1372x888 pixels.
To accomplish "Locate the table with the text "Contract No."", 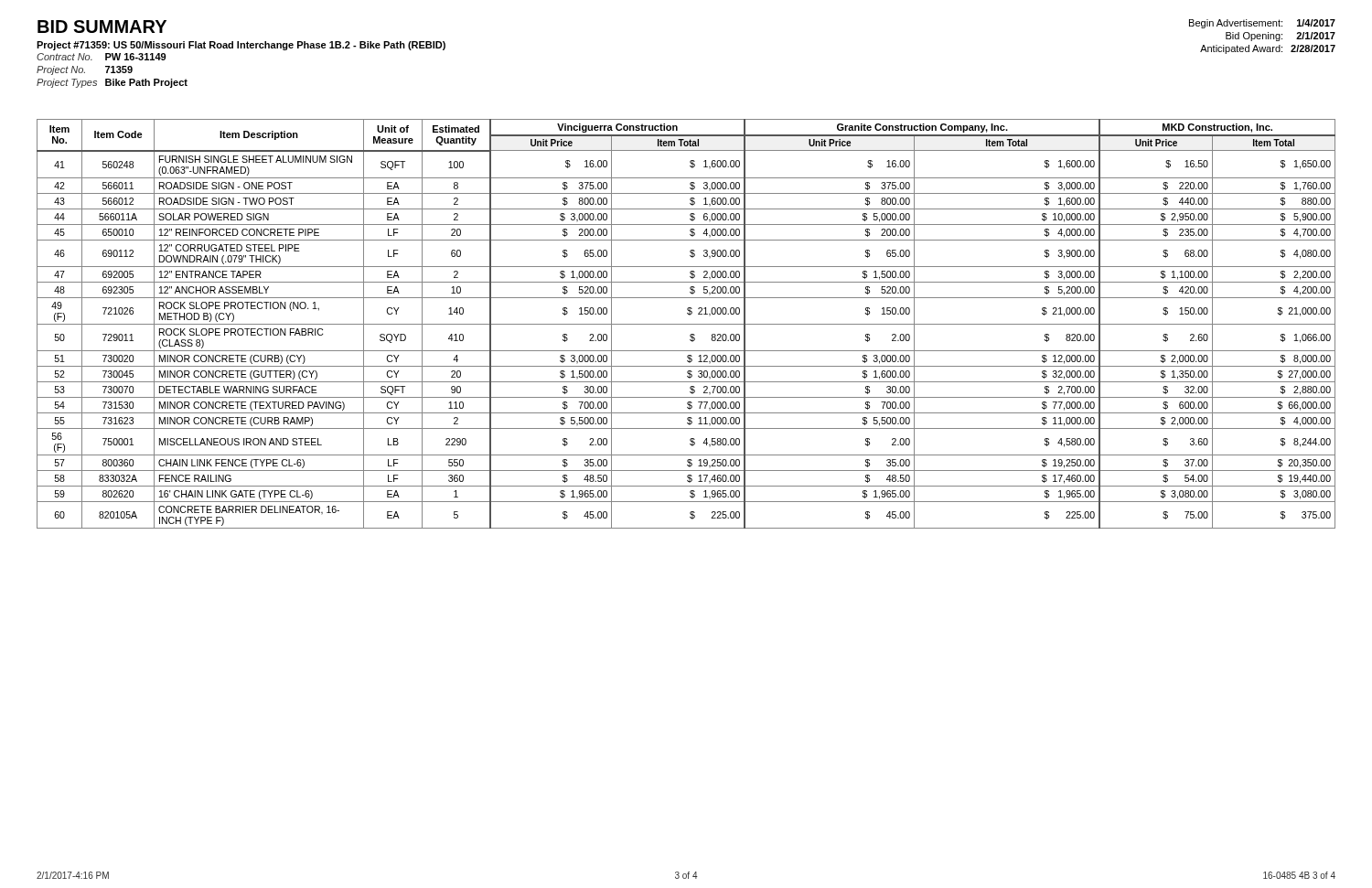I will coord(116,69).
